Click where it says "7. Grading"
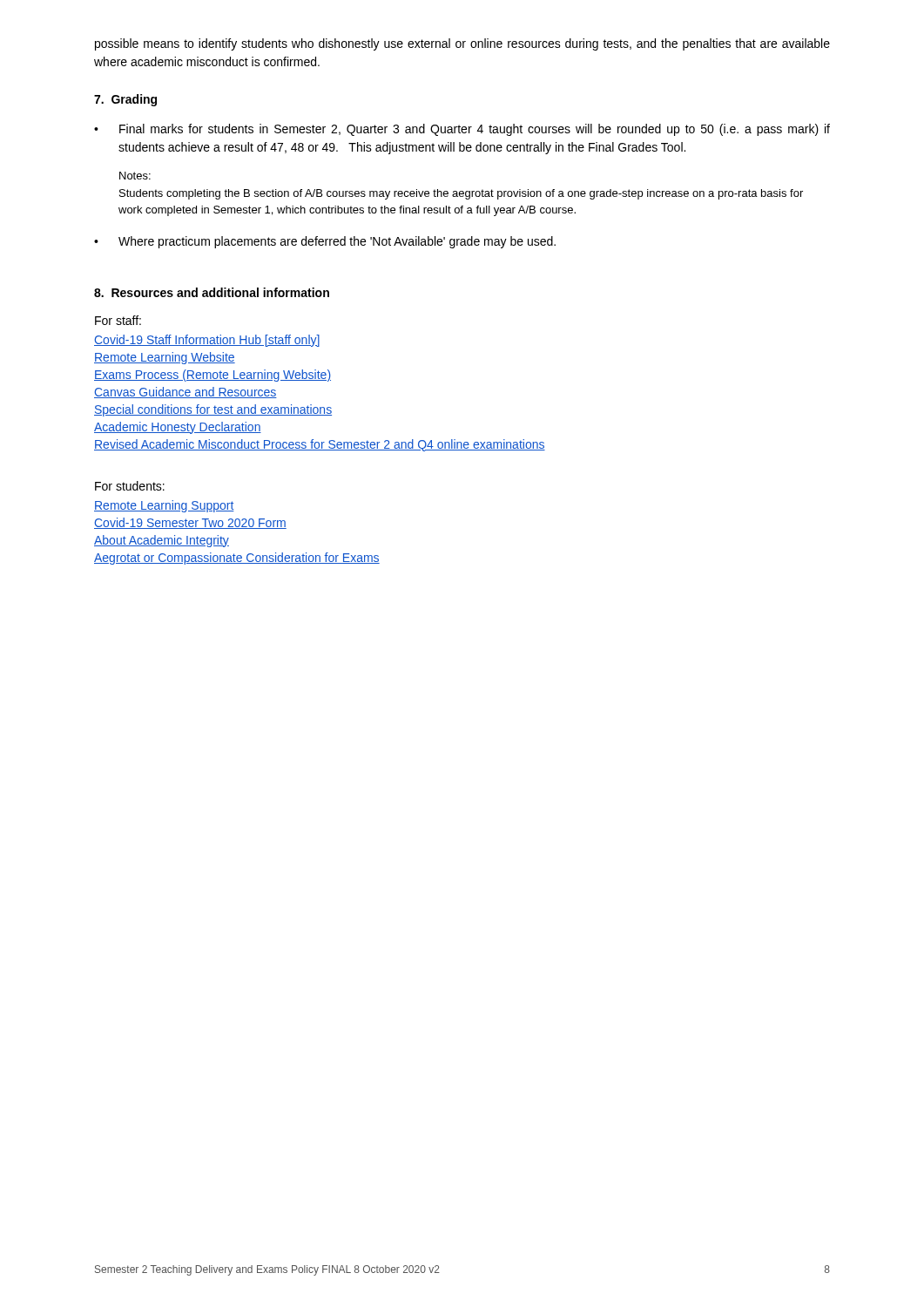Image resolution: width=924 pixels, height=1307 pixels. pyautogui.click(x=126, y=99)
